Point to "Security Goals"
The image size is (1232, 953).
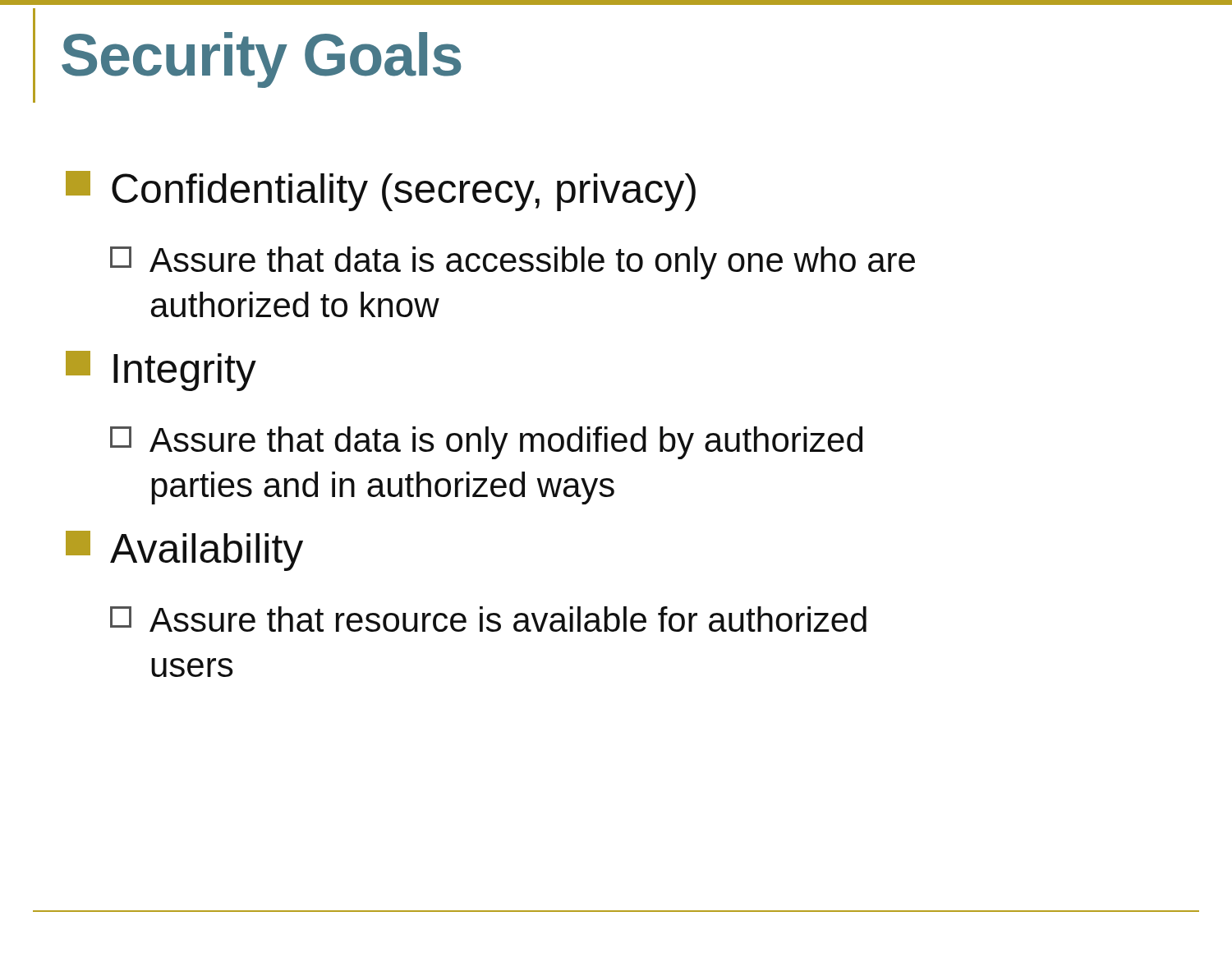[261, 55]
